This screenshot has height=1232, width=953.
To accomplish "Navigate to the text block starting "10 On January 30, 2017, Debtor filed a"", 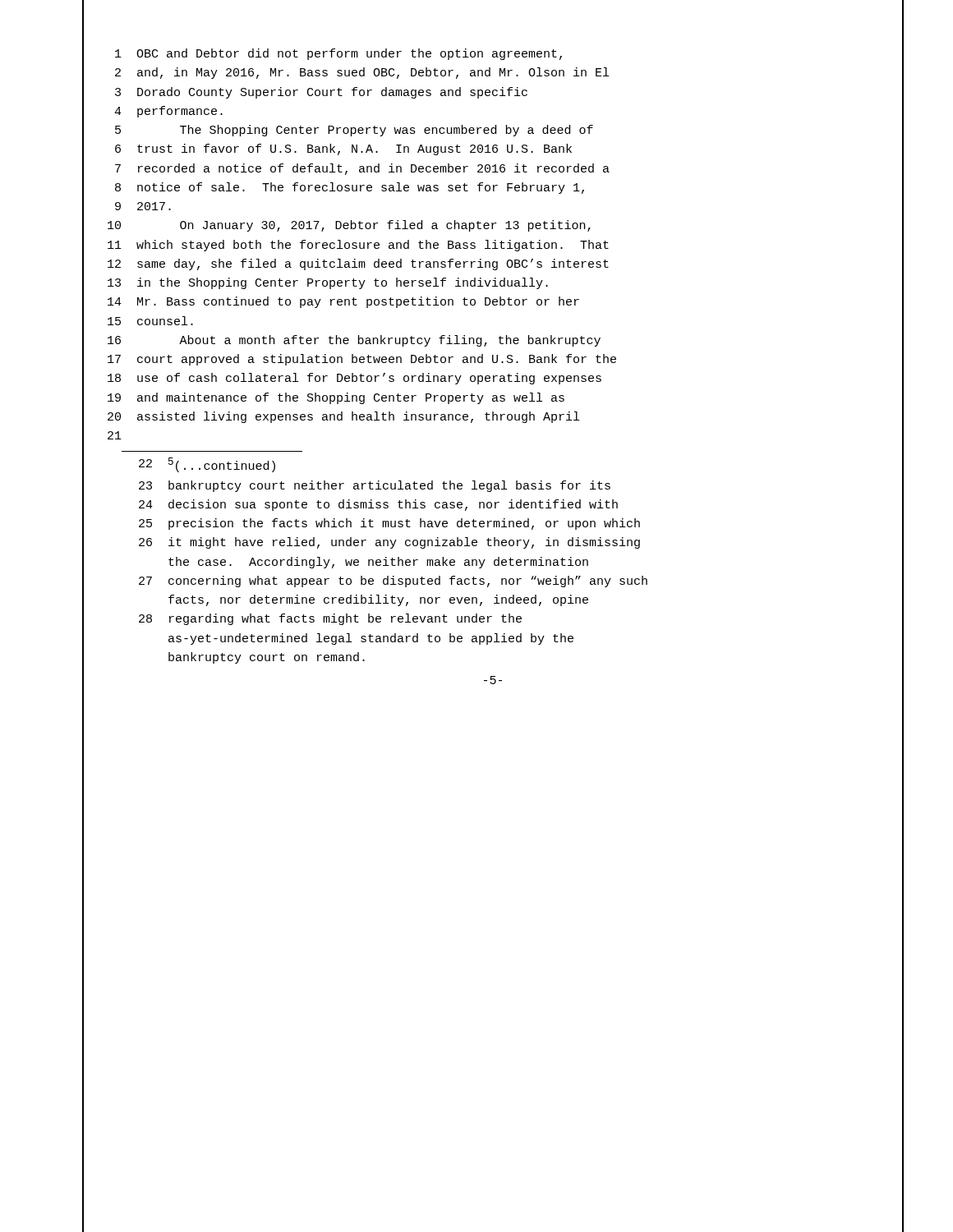I will point(493,227).
